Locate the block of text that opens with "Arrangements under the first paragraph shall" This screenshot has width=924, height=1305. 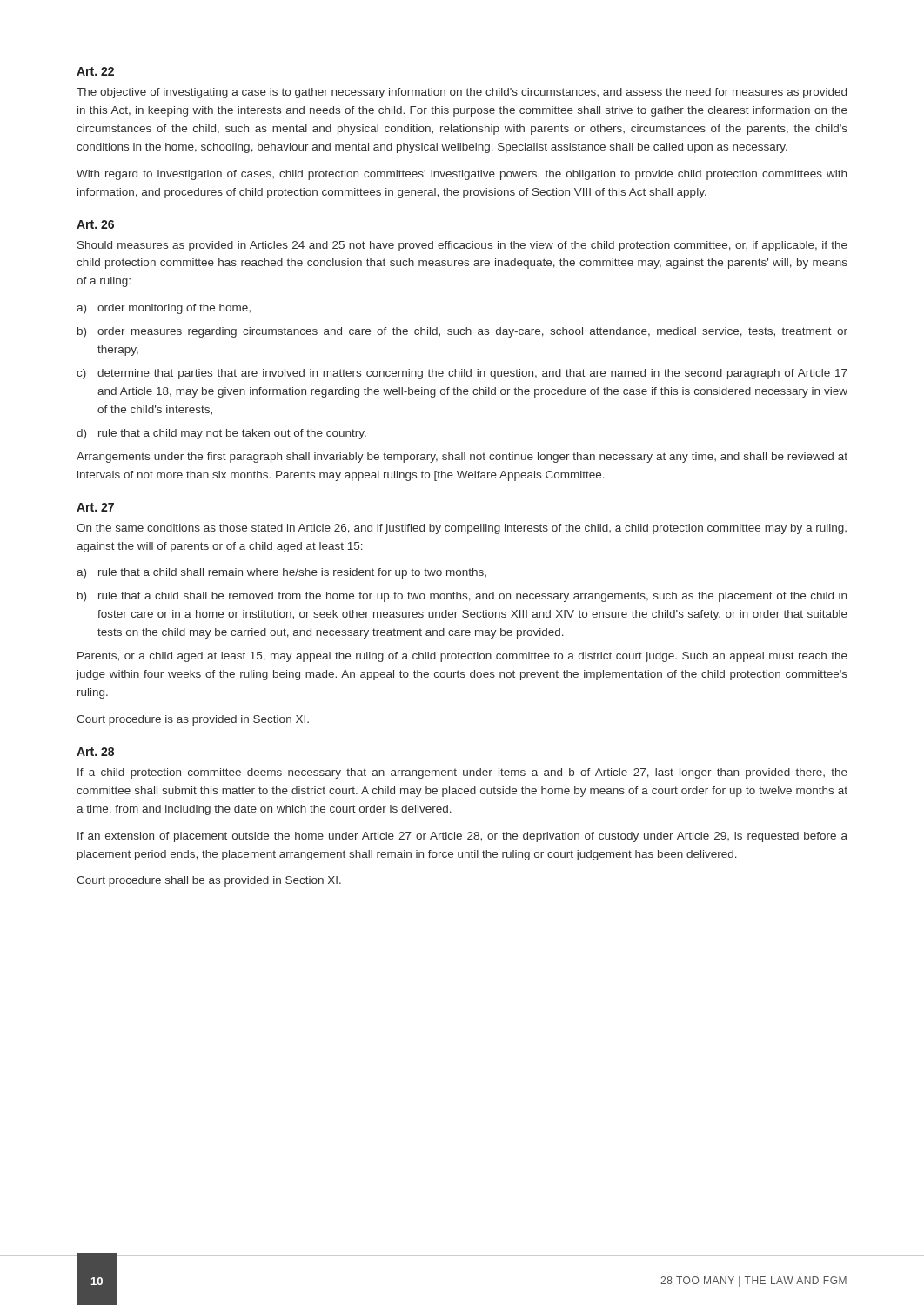click(x=462, y=465)
